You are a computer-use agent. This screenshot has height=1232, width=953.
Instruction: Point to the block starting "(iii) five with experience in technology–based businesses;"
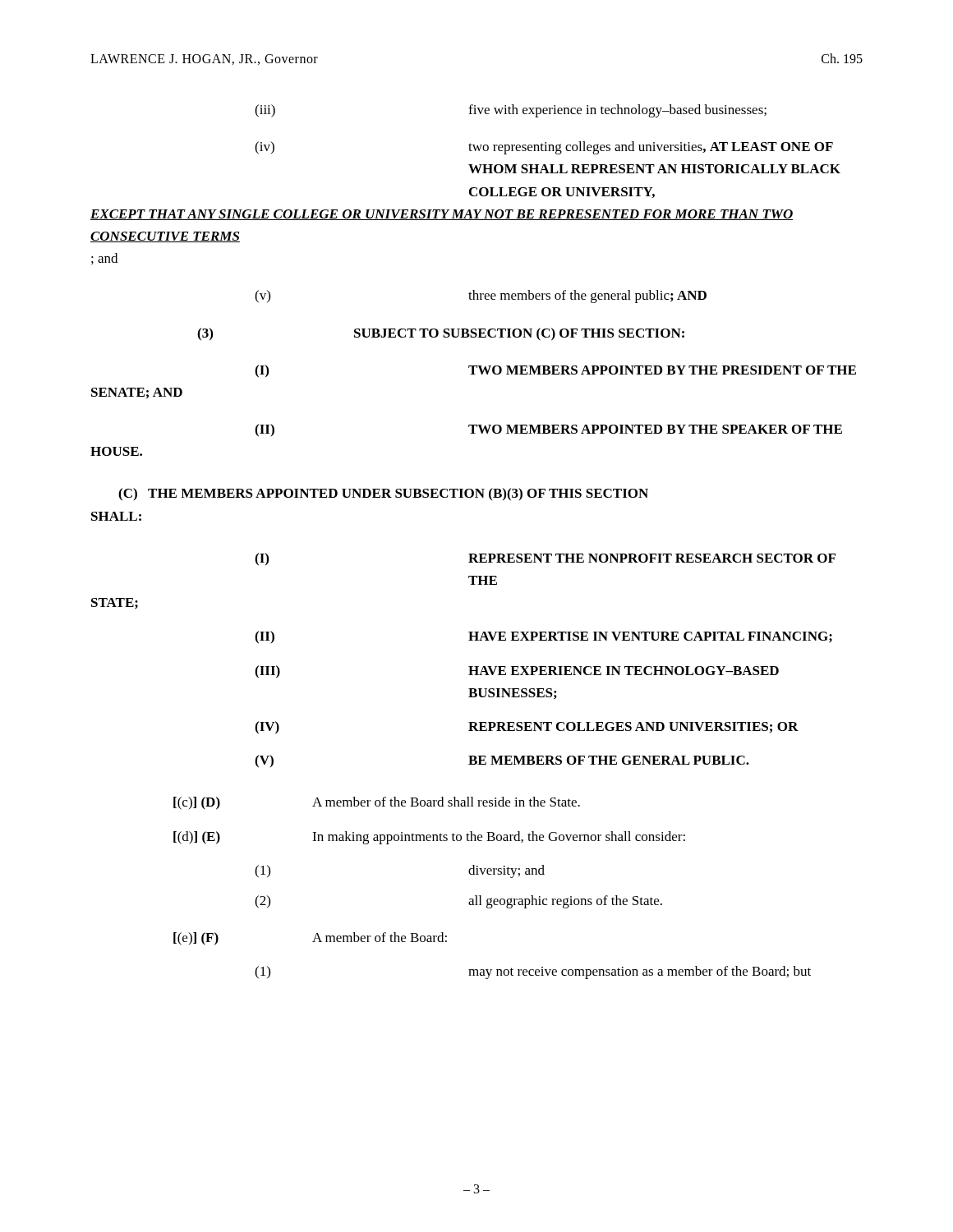pos(511,111)
